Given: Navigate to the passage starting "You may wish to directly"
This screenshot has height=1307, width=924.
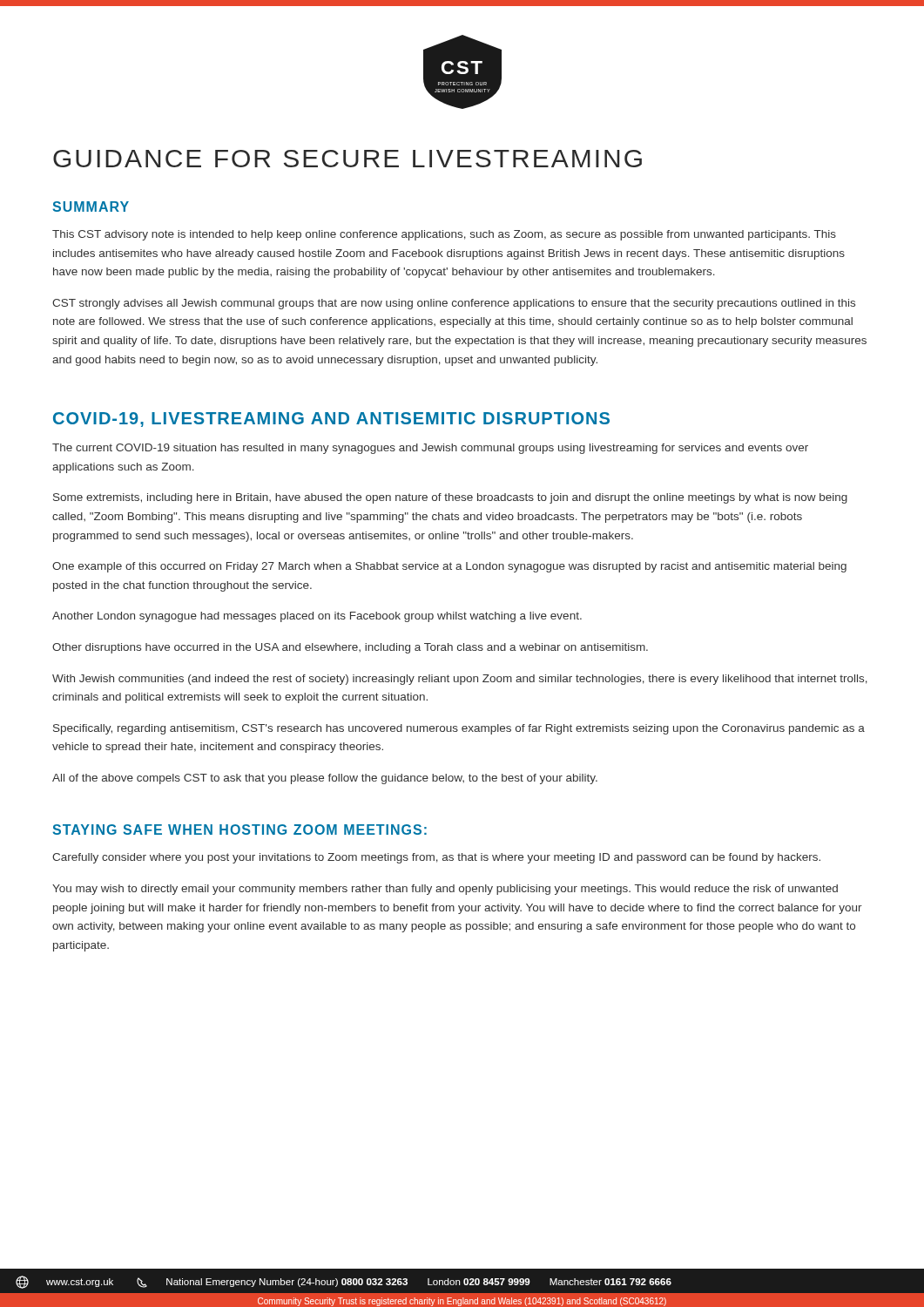Looking at the screenshot, I should point(457,917).
